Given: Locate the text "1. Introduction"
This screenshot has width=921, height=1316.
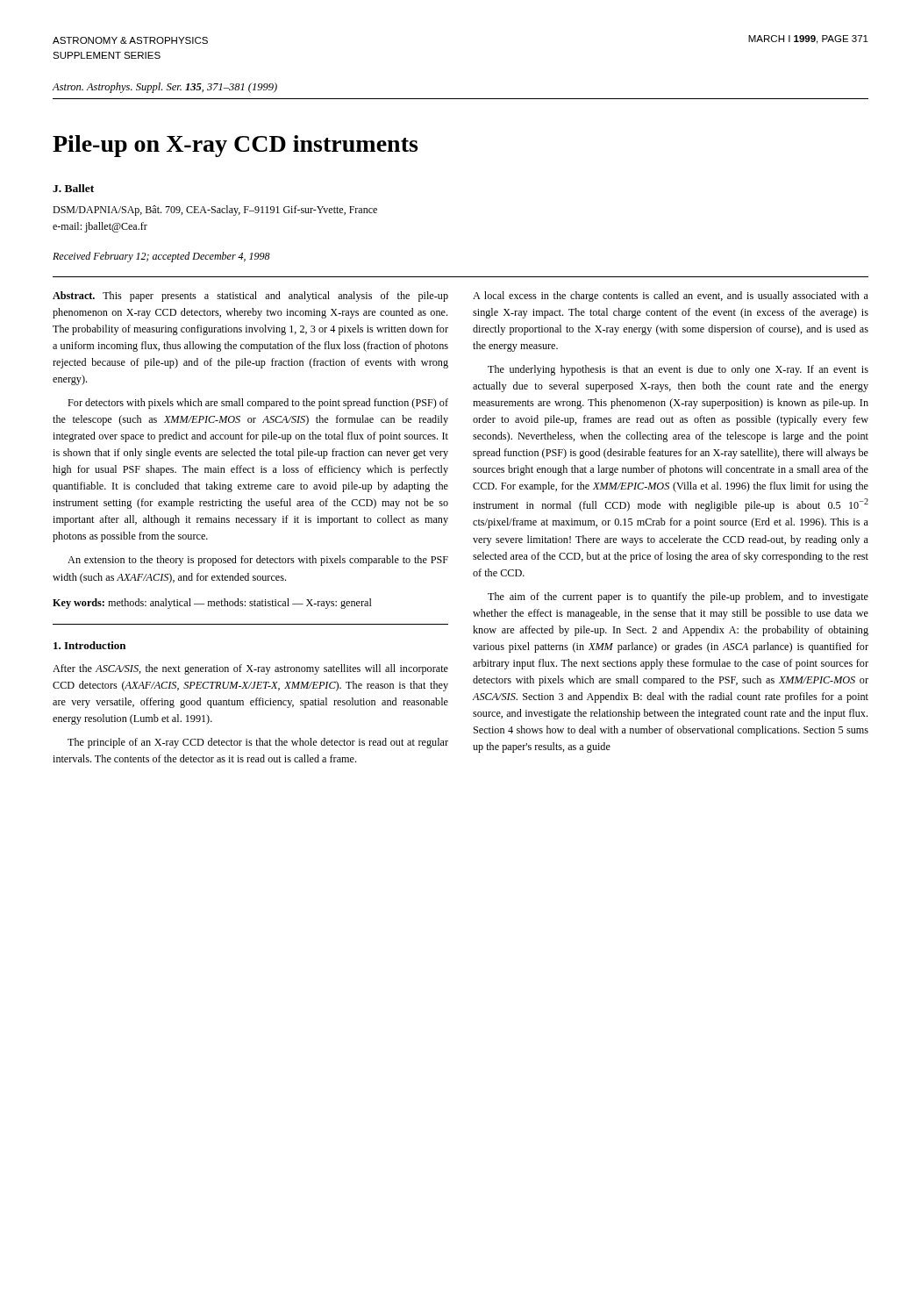Looking at the screenshot, I should coord(89,645).
